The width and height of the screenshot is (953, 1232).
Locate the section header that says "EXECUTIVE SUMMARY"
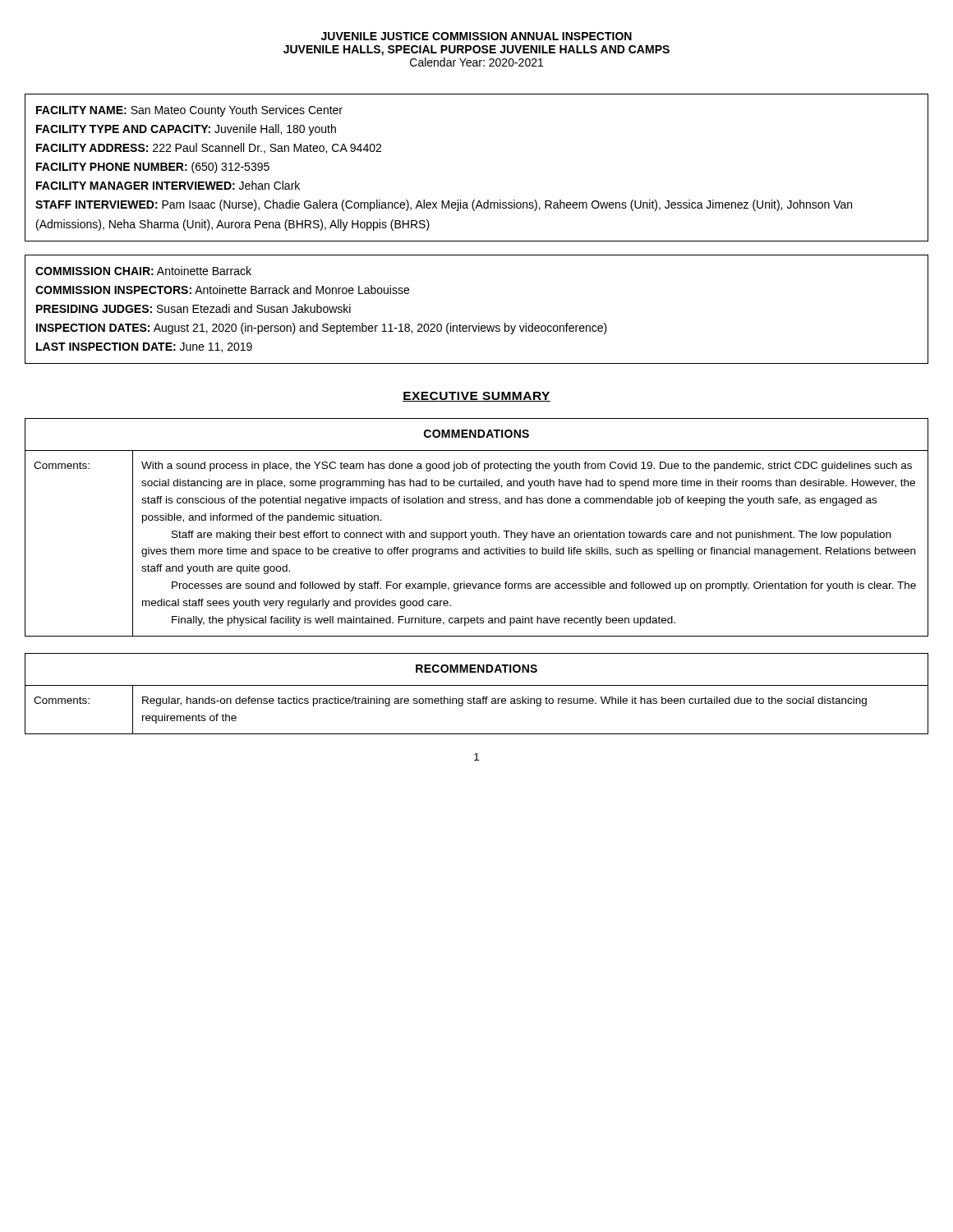[476, 396]
